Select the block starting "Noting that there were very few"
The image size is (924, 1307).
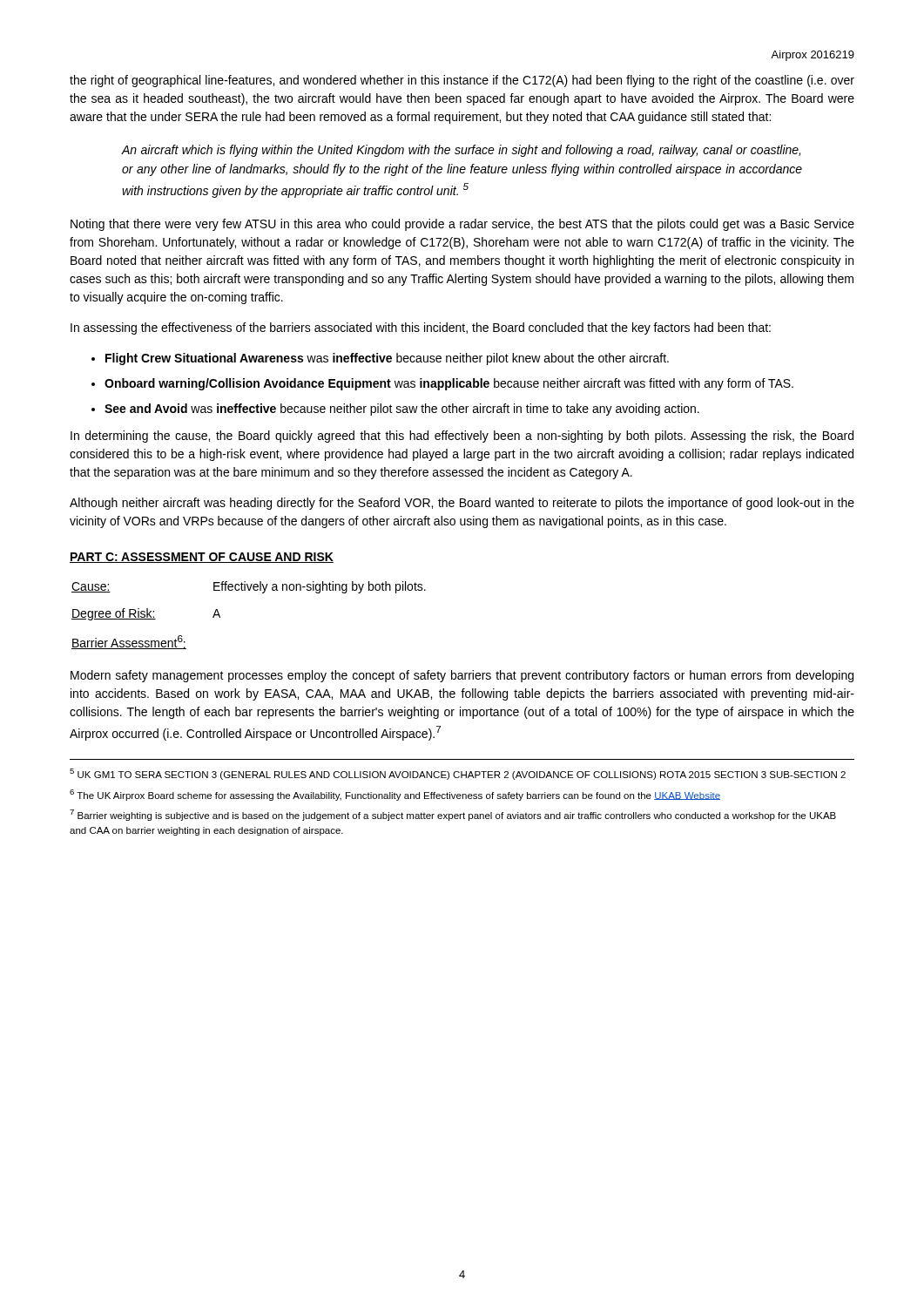tap(462, 260)
